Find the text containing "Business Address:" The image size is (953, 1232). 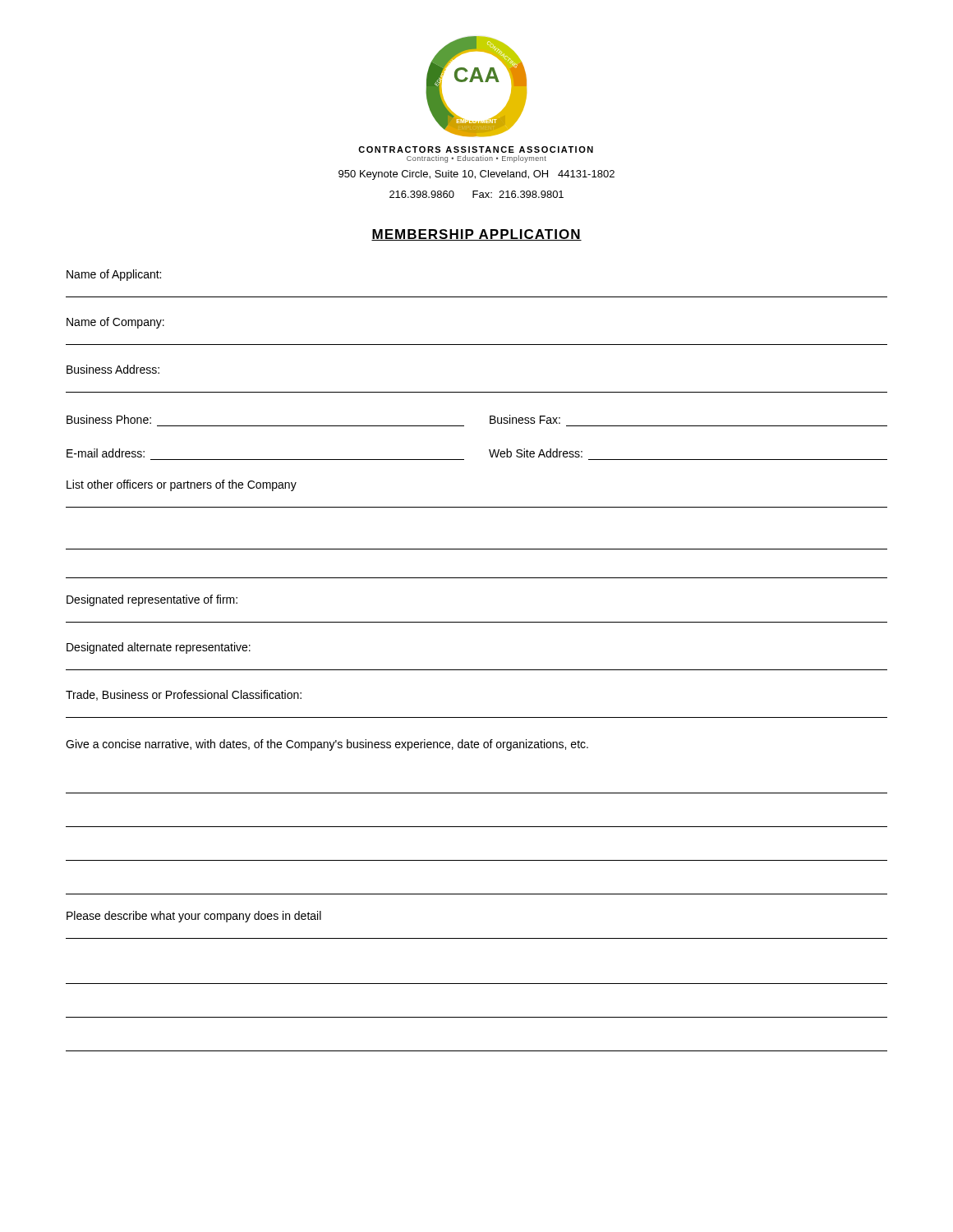(113, 369)
